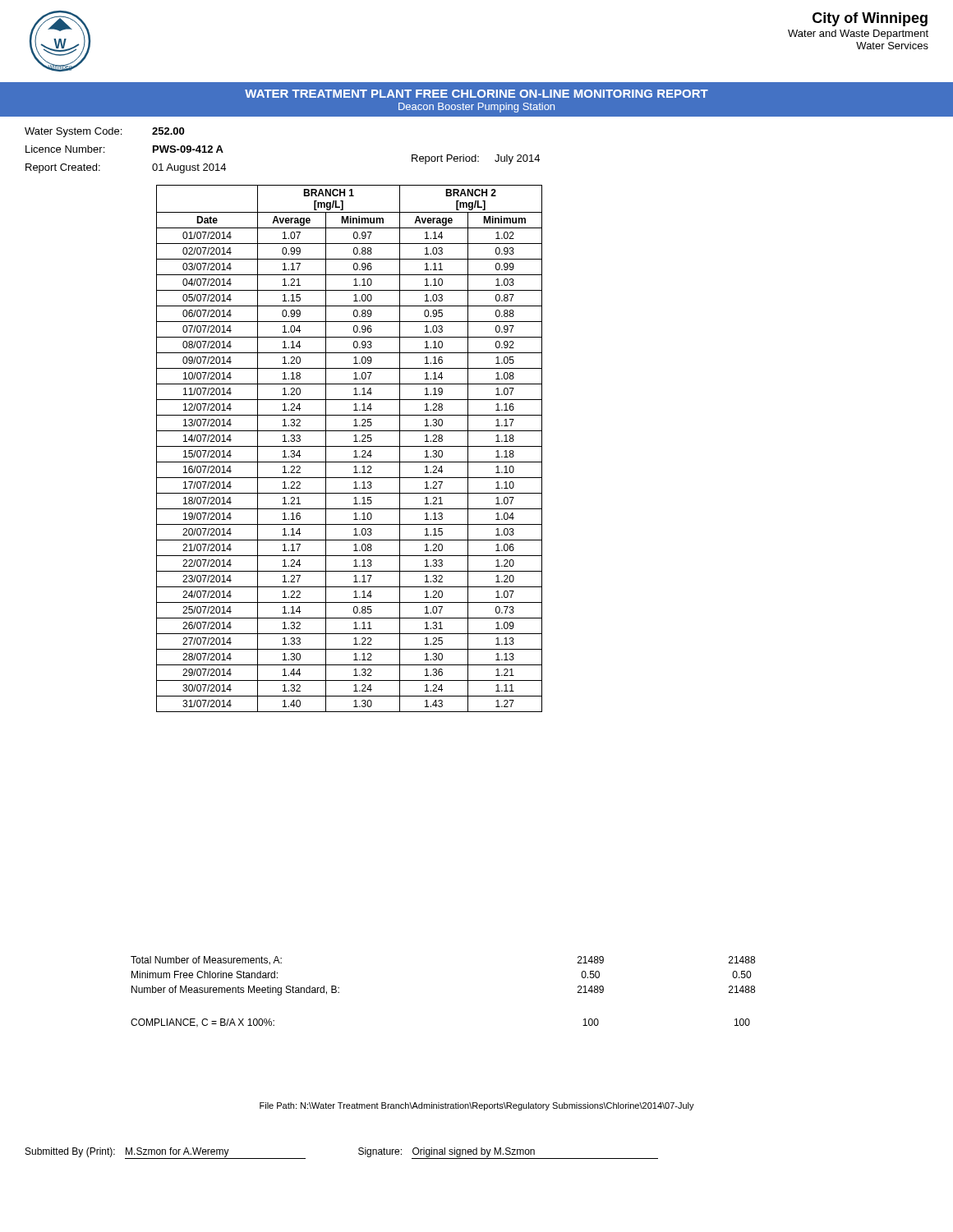Select the section header that says "WATER TREATMENT PLANT FREE CHLORINE ON-LINE"

click(476, 99)
